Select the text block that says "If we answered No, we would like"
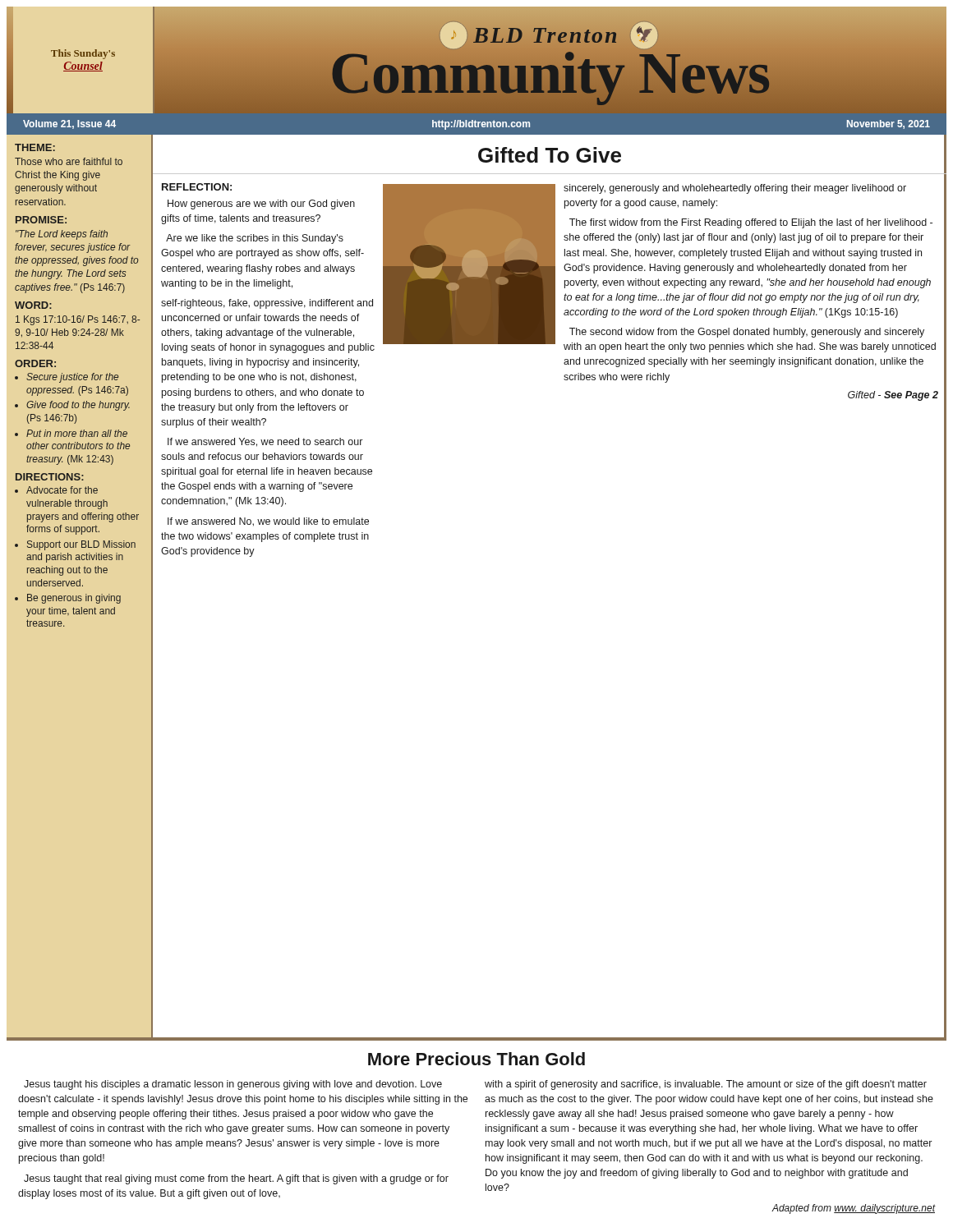 coord(265,536)
